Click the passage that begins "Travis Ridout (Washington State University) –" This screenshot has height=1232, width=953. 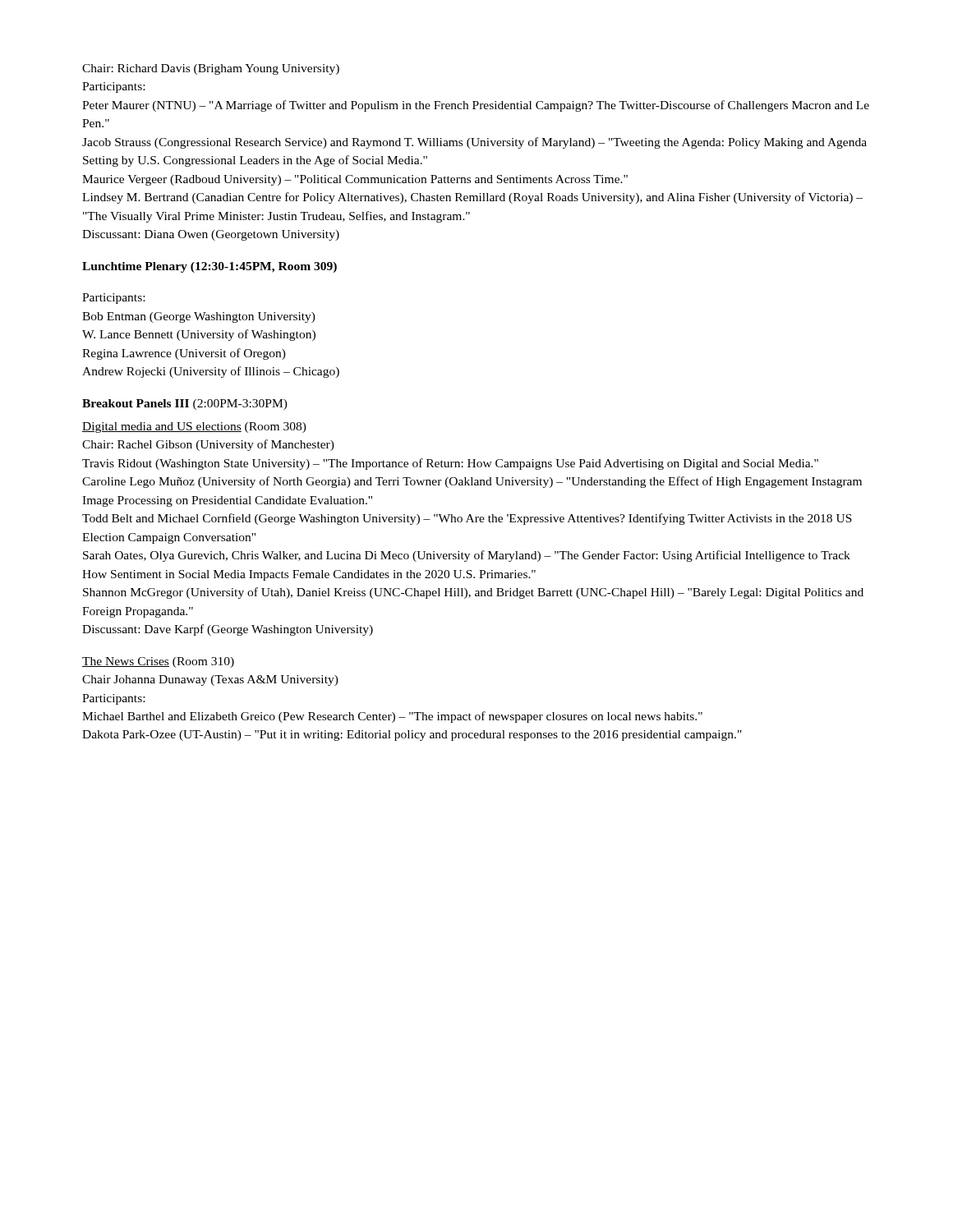(x=451, y=463)
